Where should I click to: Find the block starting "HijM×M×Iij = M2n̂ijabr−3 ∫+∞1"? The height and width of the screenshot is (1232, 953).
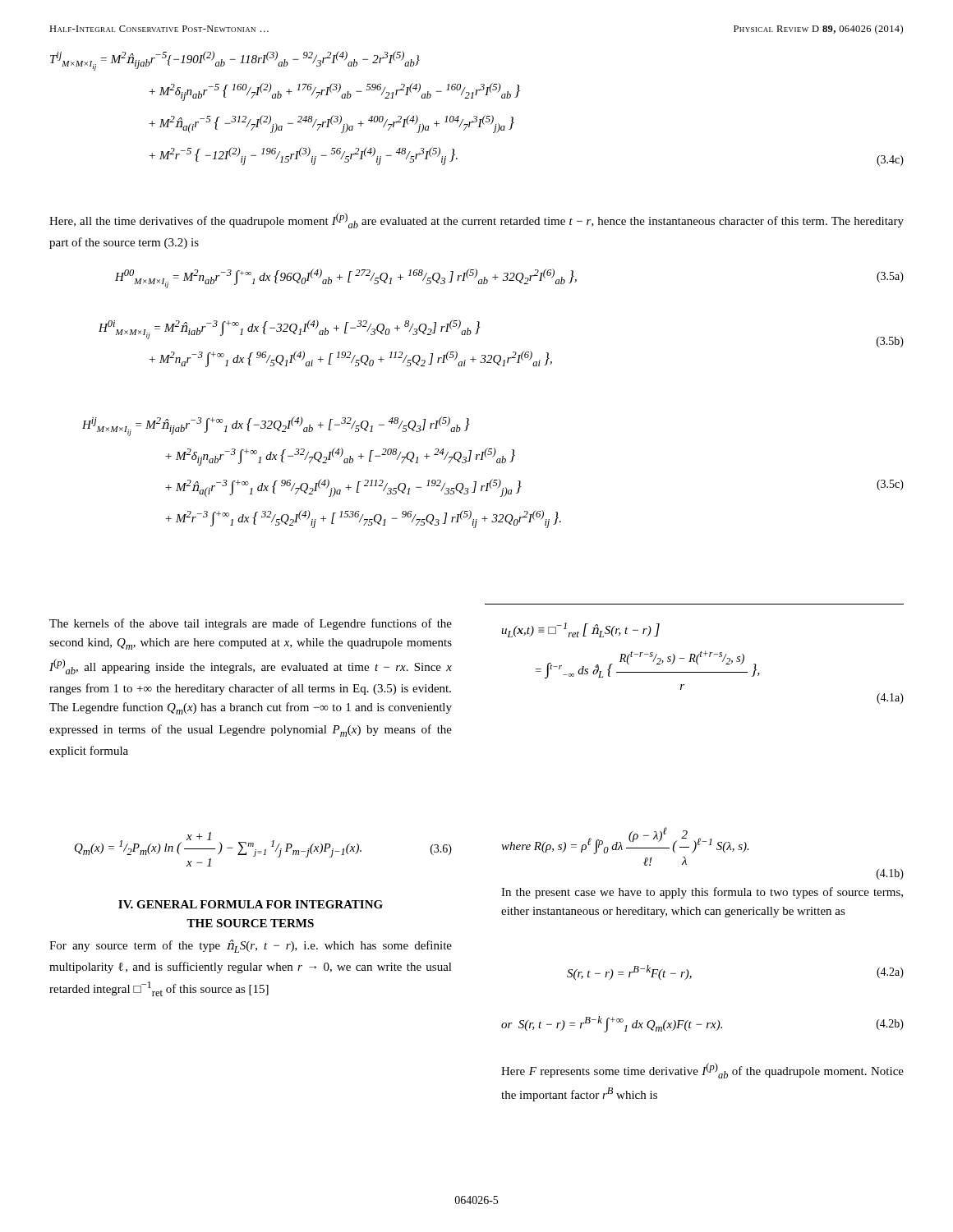[x=476, y=471]
